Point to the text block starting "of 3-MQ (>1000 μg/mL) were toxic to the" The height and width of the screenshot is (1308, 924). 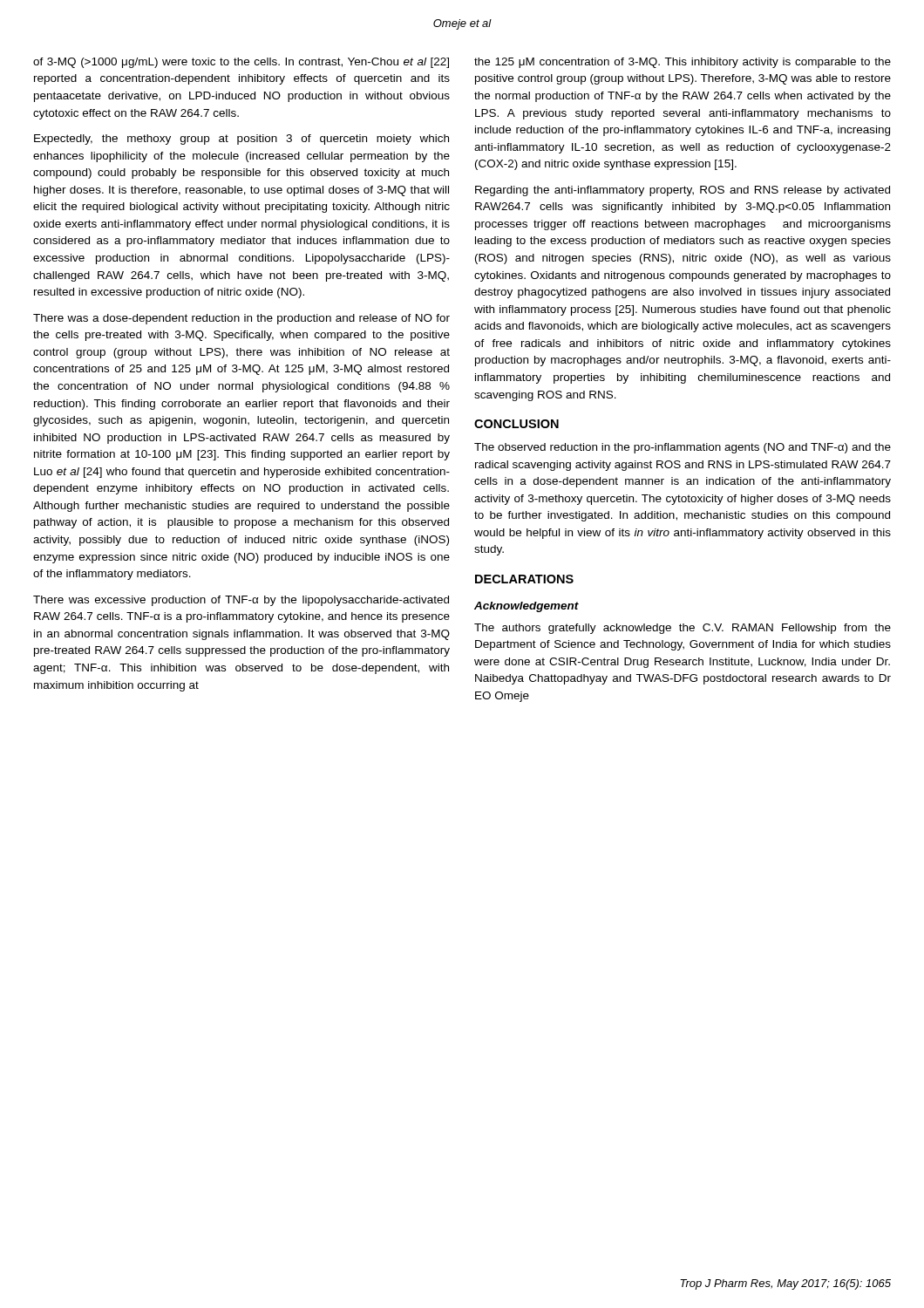(241, 87)
